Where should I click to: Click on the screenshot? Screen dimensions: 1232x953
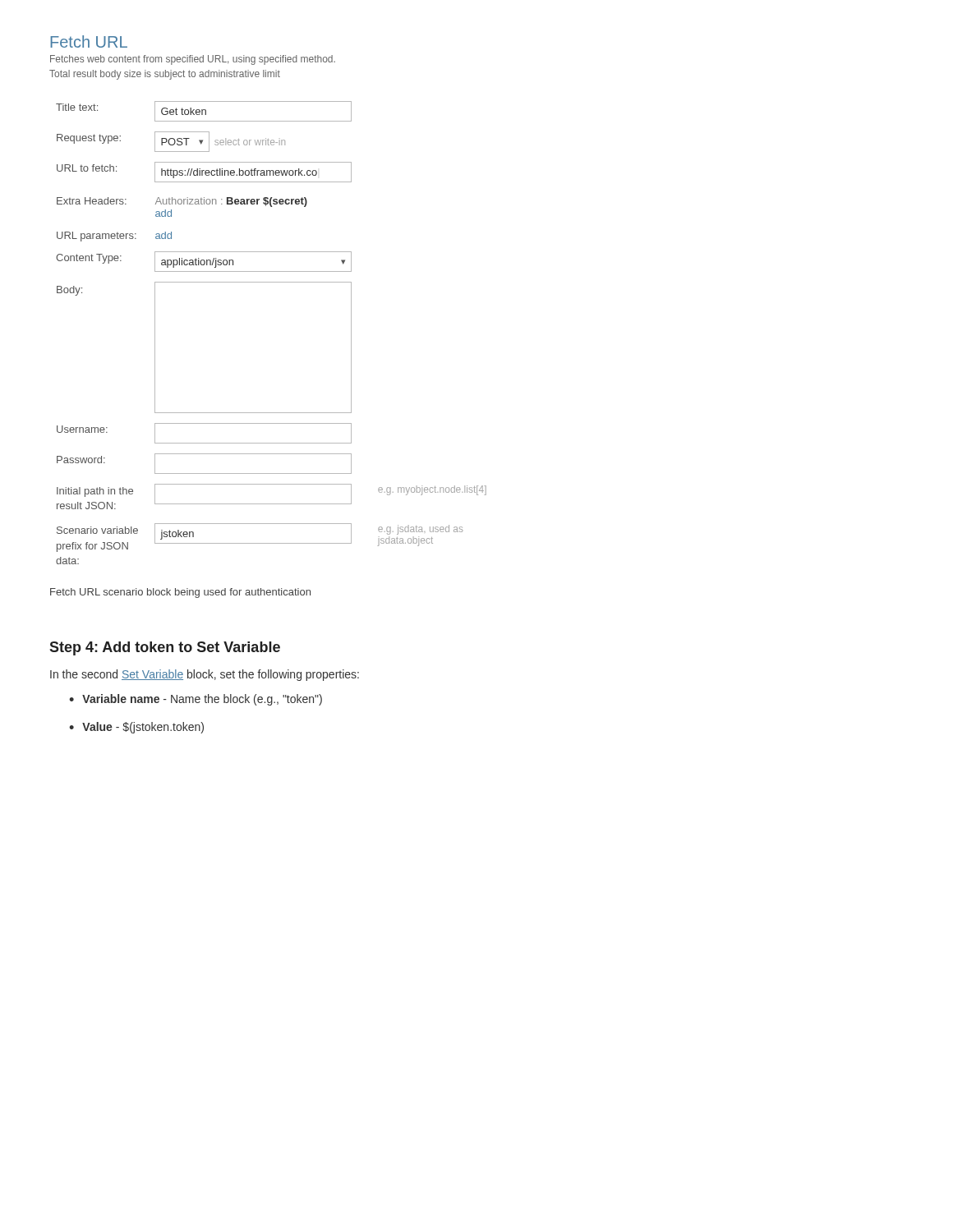pos(476,335)
